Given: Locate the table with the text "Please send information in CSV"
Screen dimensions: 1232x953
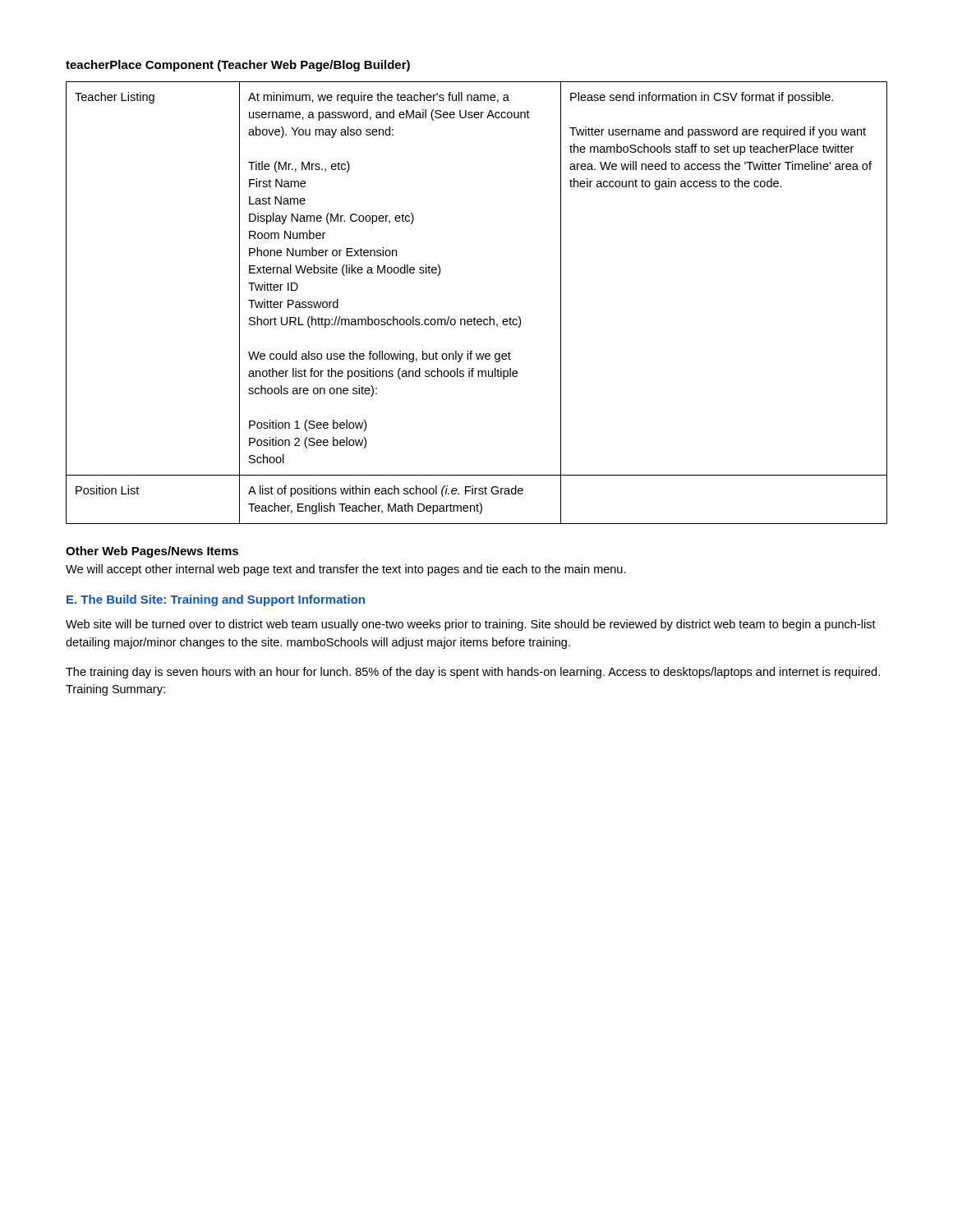Looking at the screenshot, I should [x=476, y=303].
